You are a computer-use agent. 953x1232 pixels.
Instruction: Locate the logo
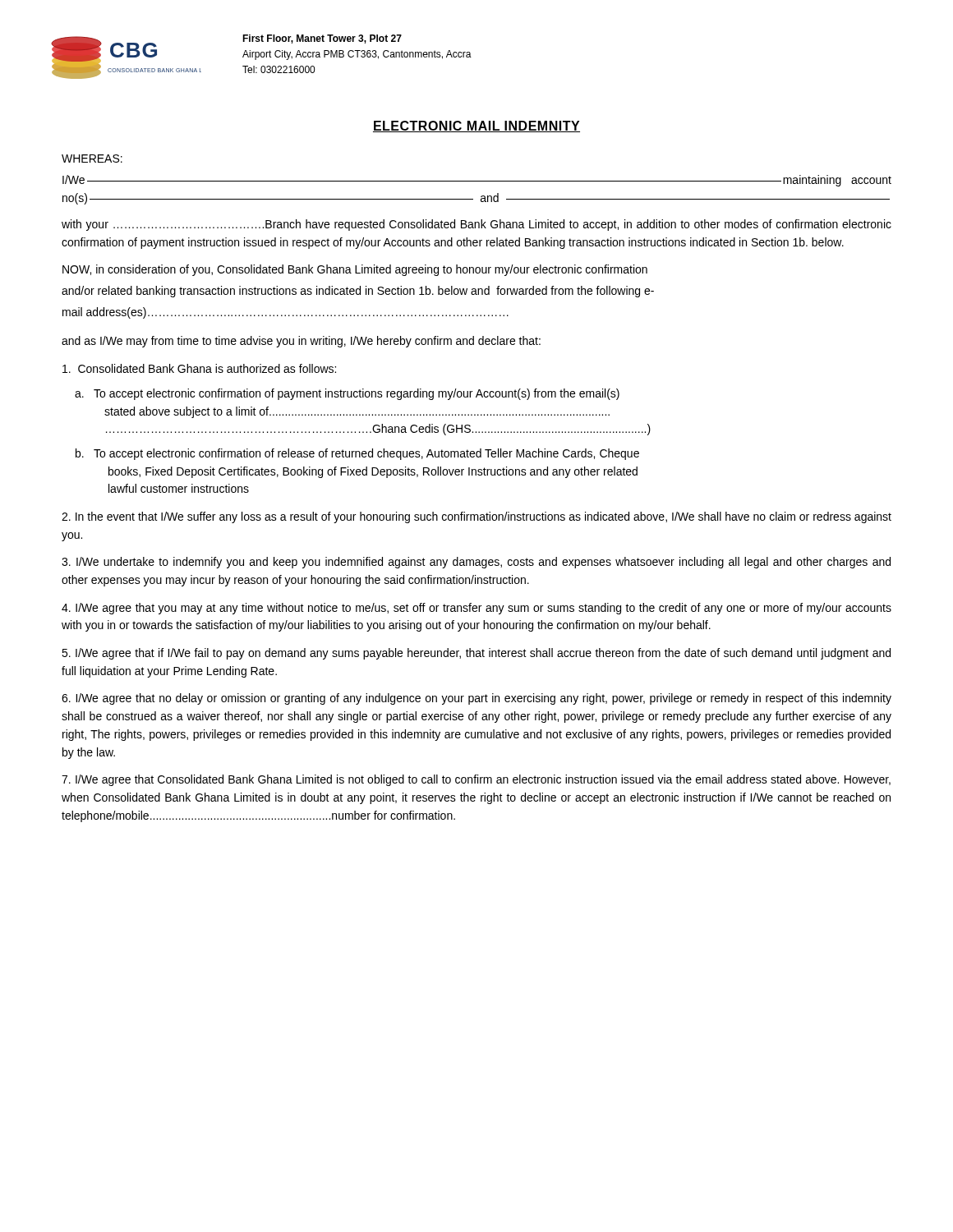(x=127, y=57)
